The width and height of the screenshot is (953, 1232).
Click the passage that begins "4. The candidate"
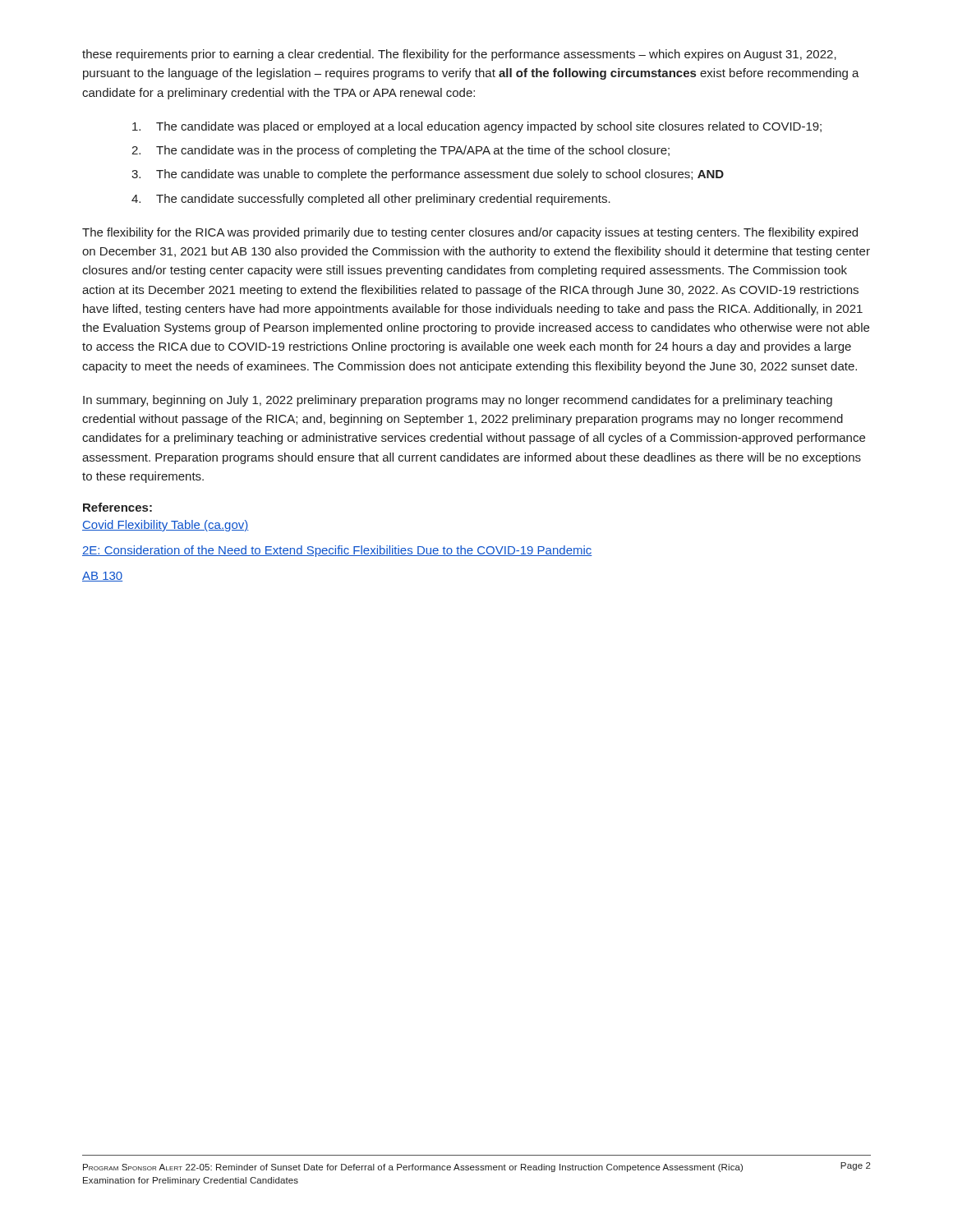pyautogui.click(x=371, y=198)
